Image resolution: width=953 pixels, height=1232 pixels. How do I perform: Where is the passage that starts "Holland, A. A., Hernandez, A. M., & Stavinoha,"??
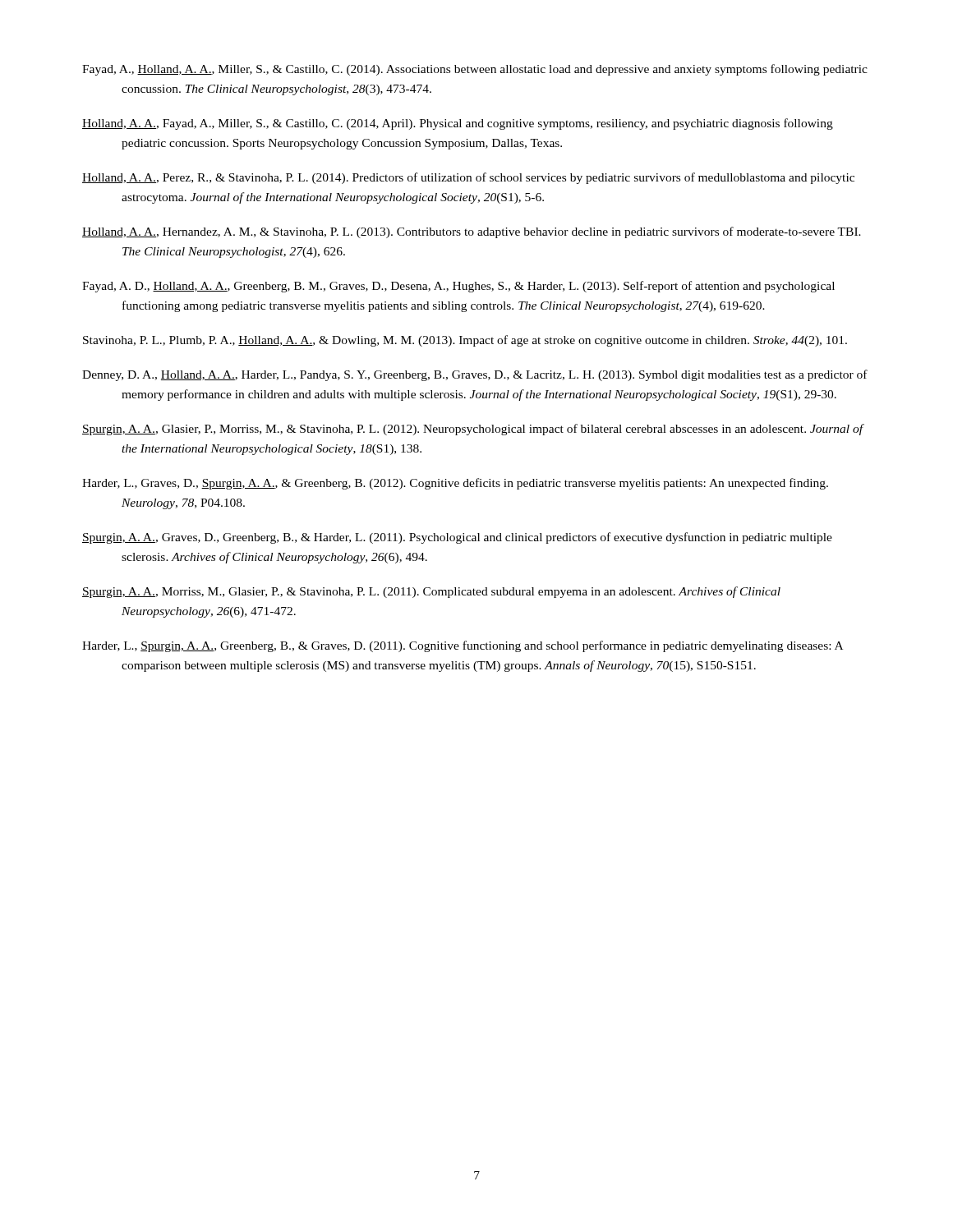click(x=472, y=241)
